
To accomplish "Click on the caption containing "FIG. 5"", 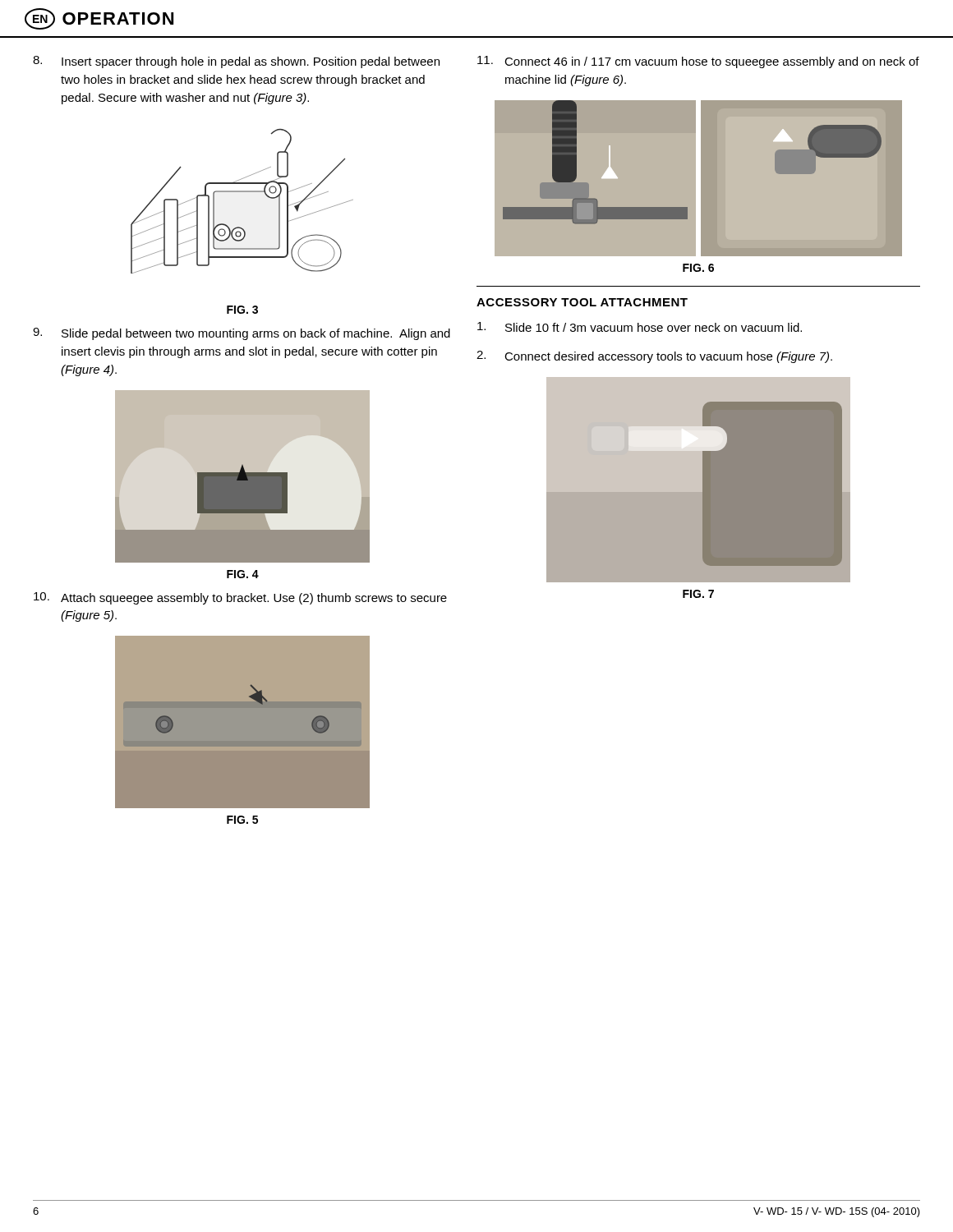I will coord(242,820).
